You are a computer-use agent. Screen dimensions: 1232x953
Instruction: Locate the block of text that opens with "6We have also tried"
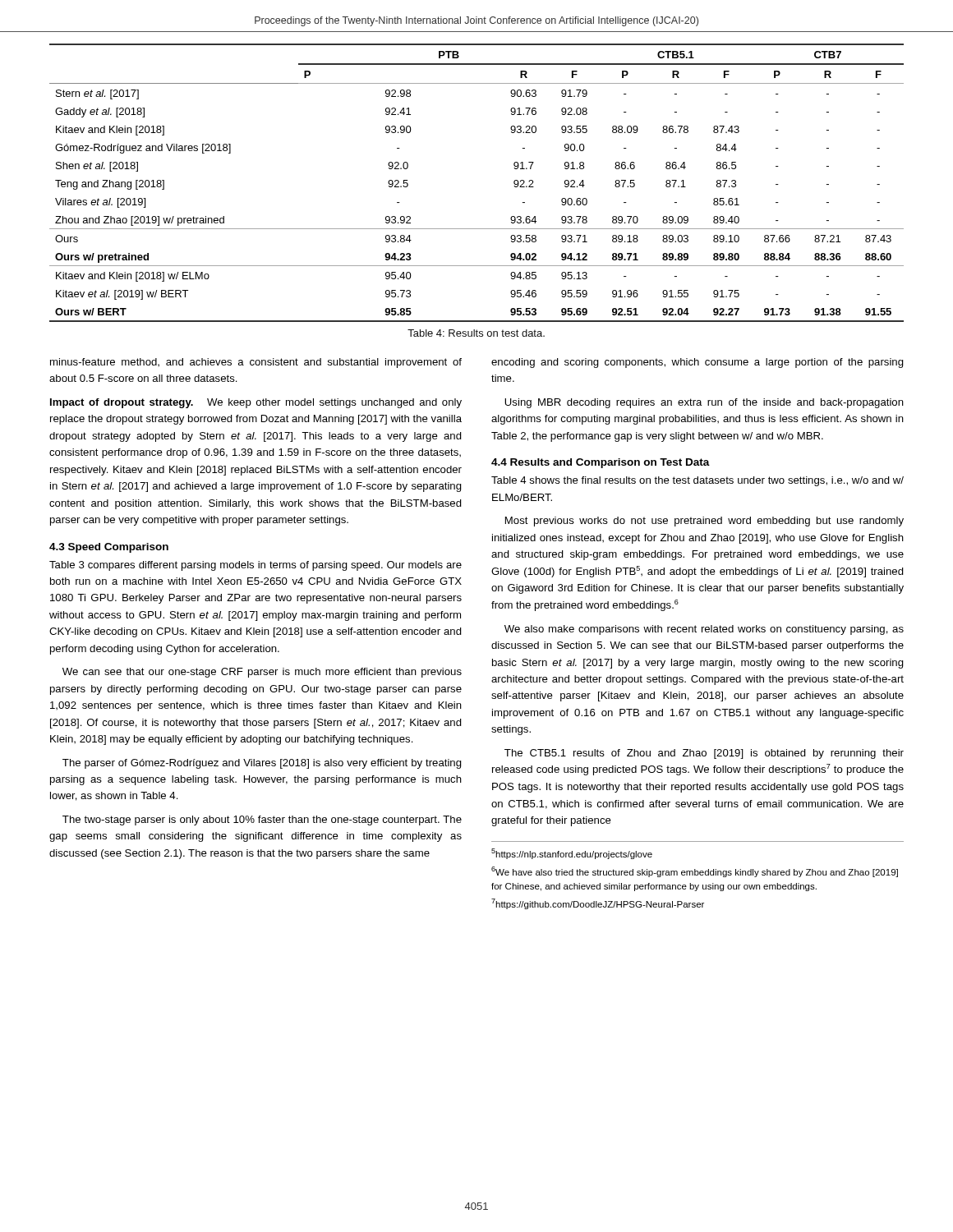click(695, 878)
